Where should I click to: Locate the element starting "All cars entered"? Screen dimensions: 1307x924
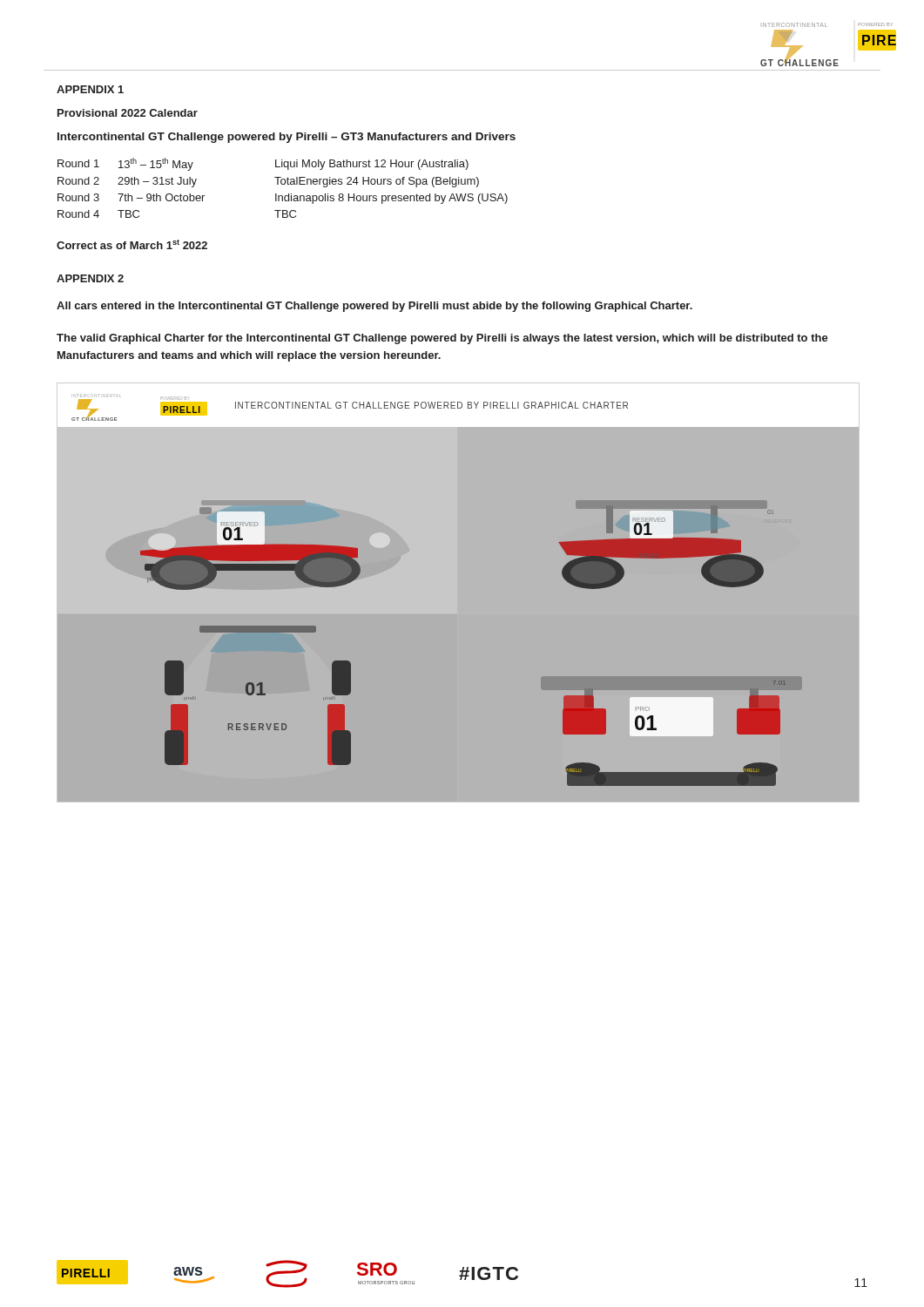point(375,305)
